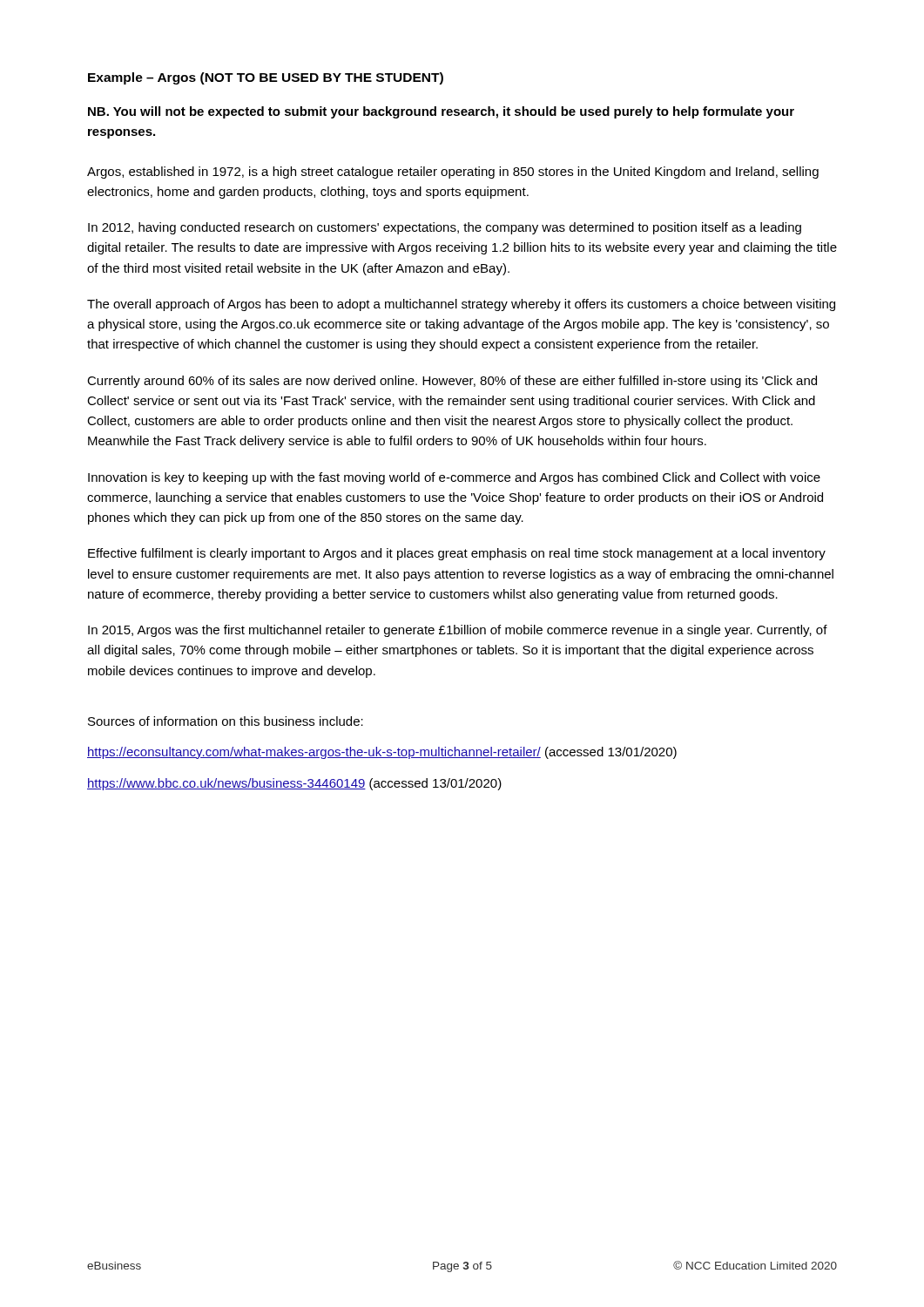Find the block on this page that starts "Argos, established in 1972, is a high"
Screen dimensions: 1307x924
click(453, 181)
